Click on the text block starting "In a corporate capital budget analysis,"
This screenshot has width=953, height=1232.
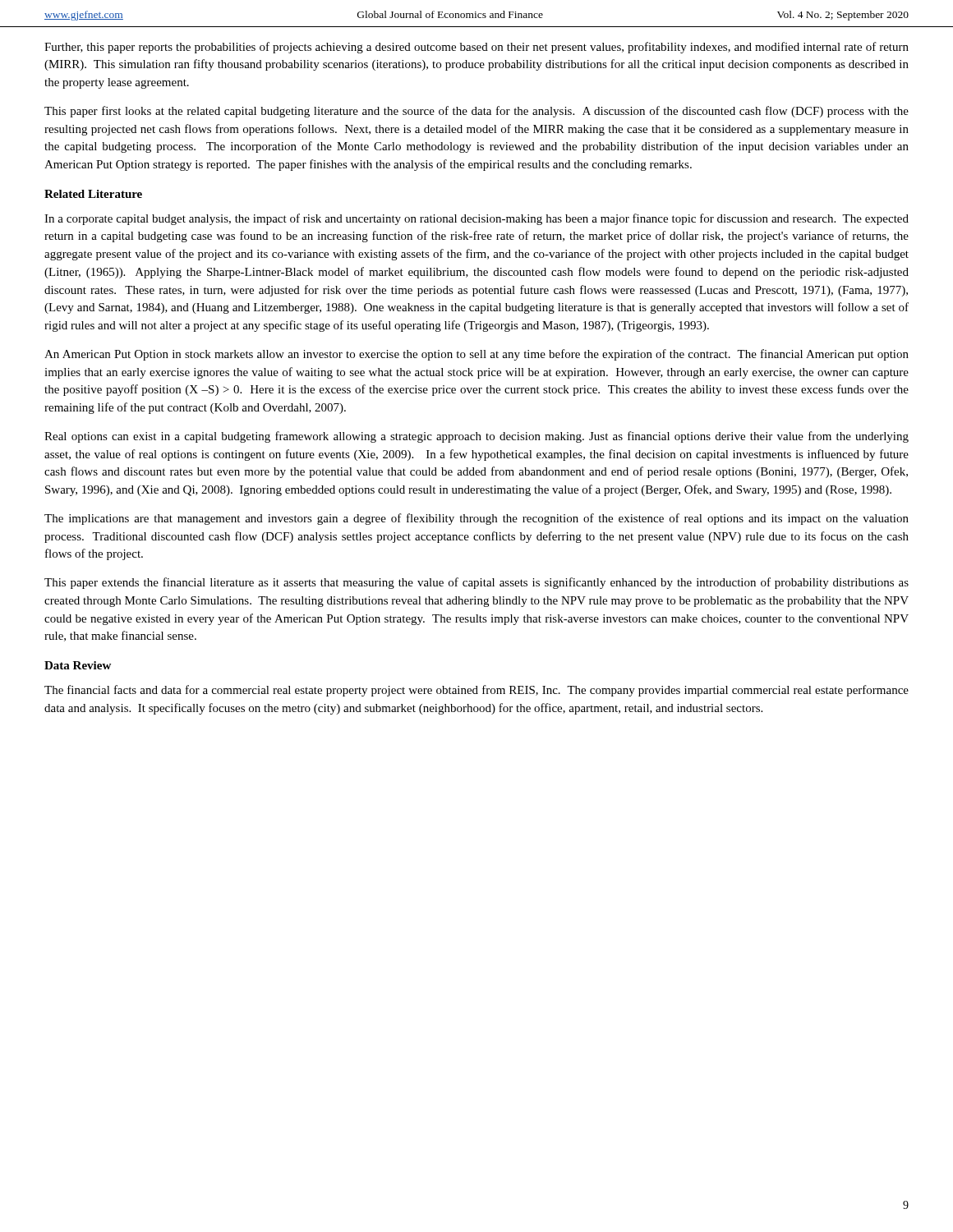point(476,272)
